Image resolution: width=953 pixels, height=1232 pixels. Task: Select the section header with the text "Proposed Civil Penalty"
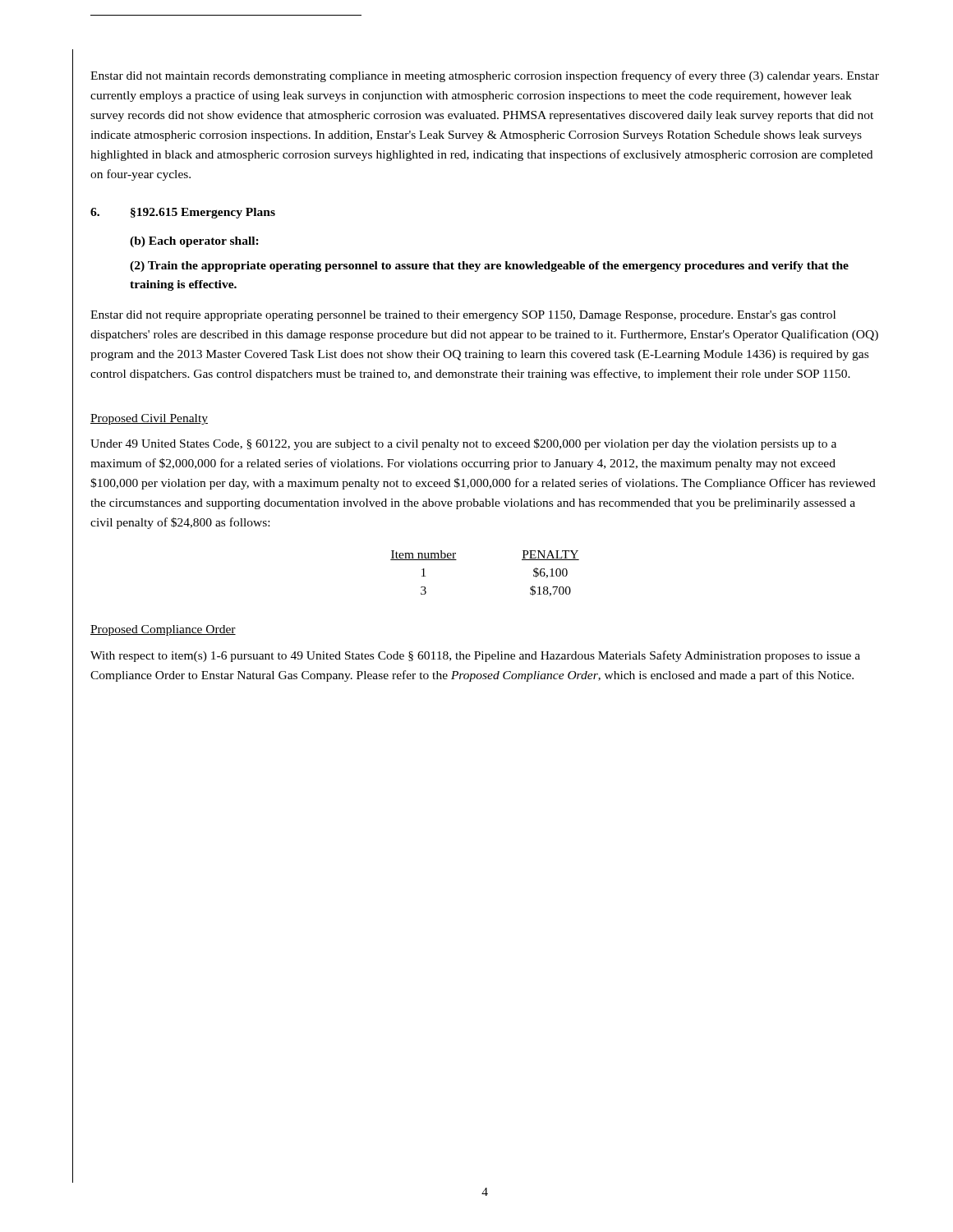149,418
